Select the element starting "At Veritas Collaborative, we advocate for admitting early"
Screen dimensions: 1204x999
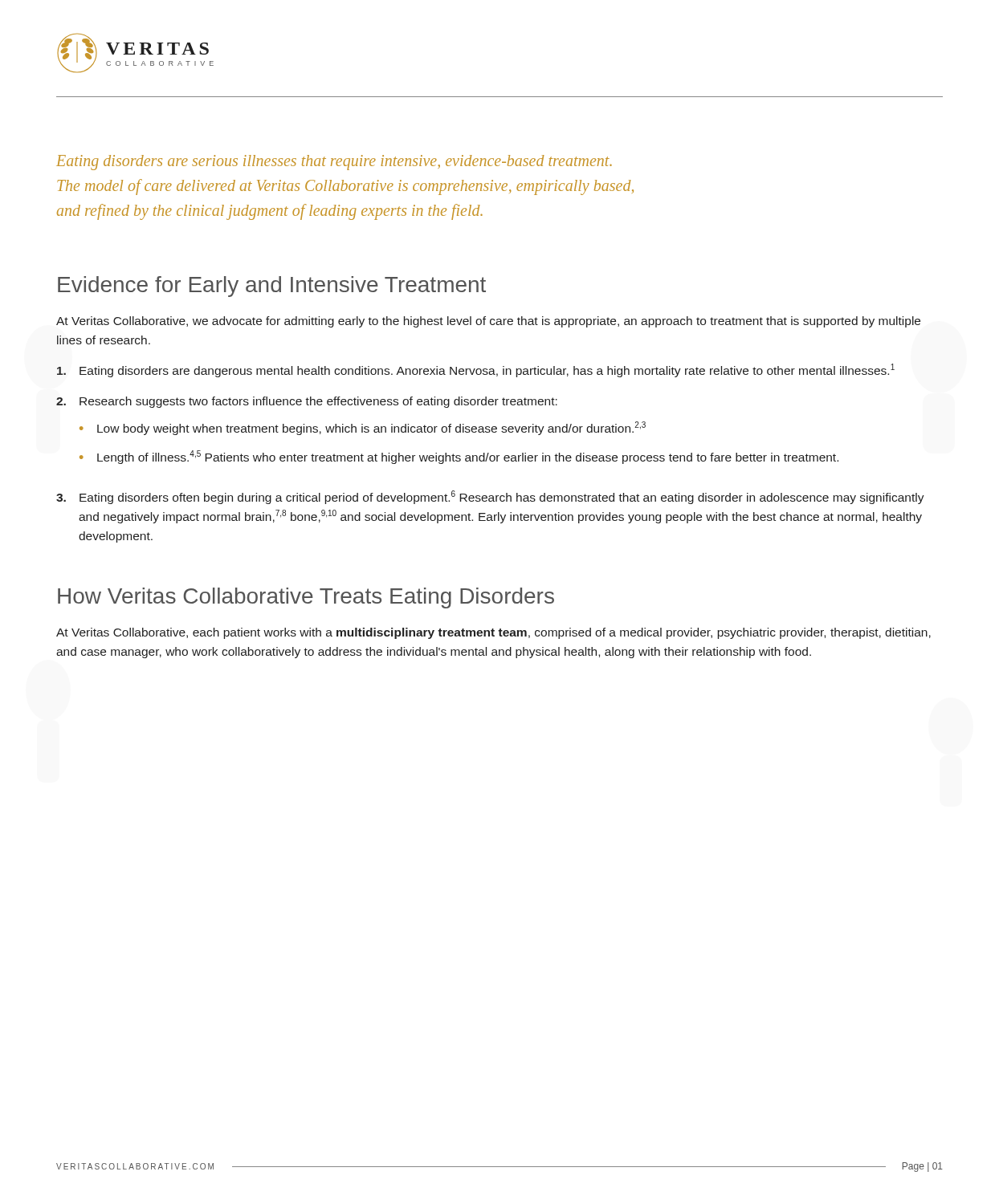point(489,330)
